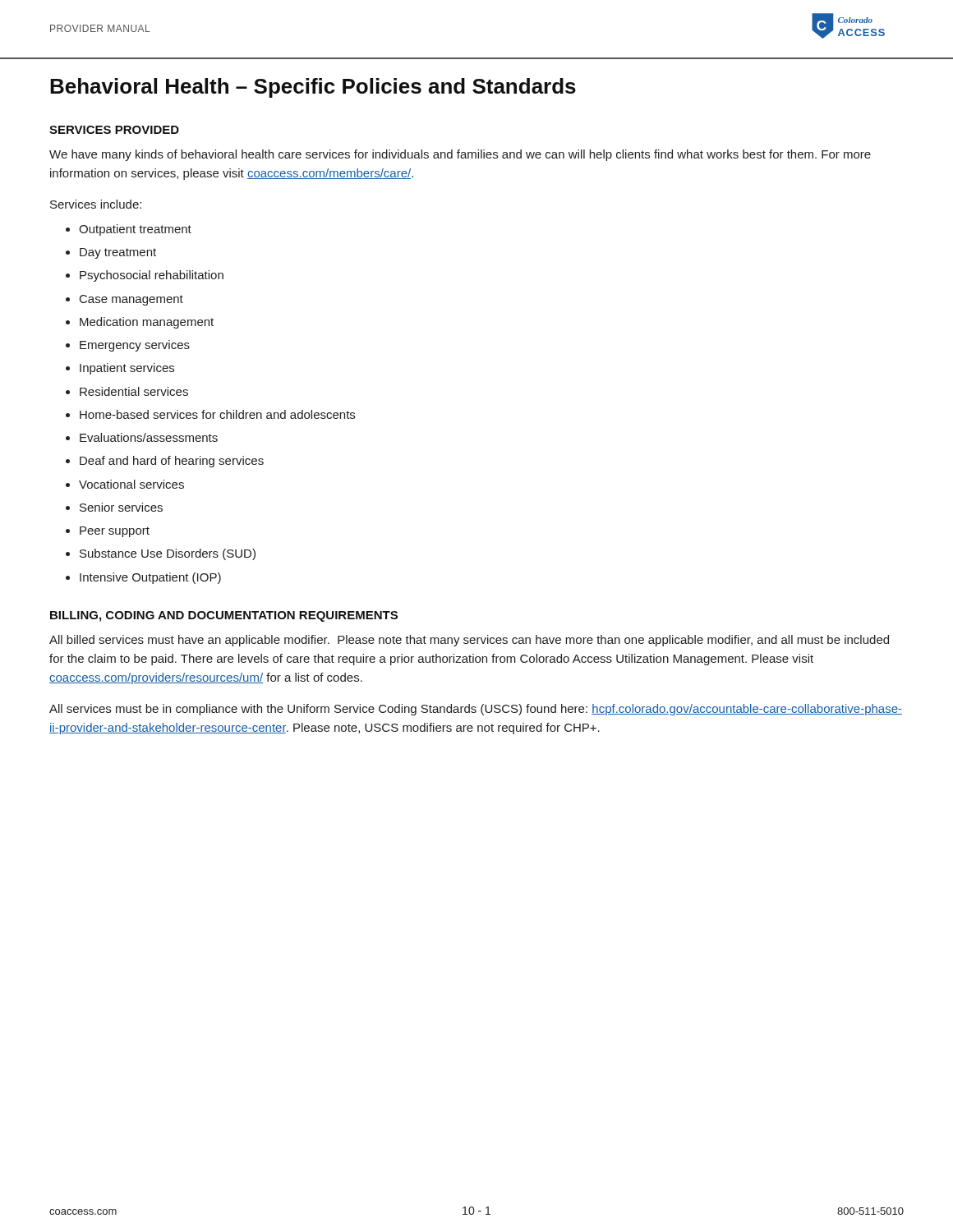Image resolution: width=953 pixels, height=1232 pixels.
Task: Locate the text starting "All billed services must have an applicable modifier."
Action: click(470, 658)
